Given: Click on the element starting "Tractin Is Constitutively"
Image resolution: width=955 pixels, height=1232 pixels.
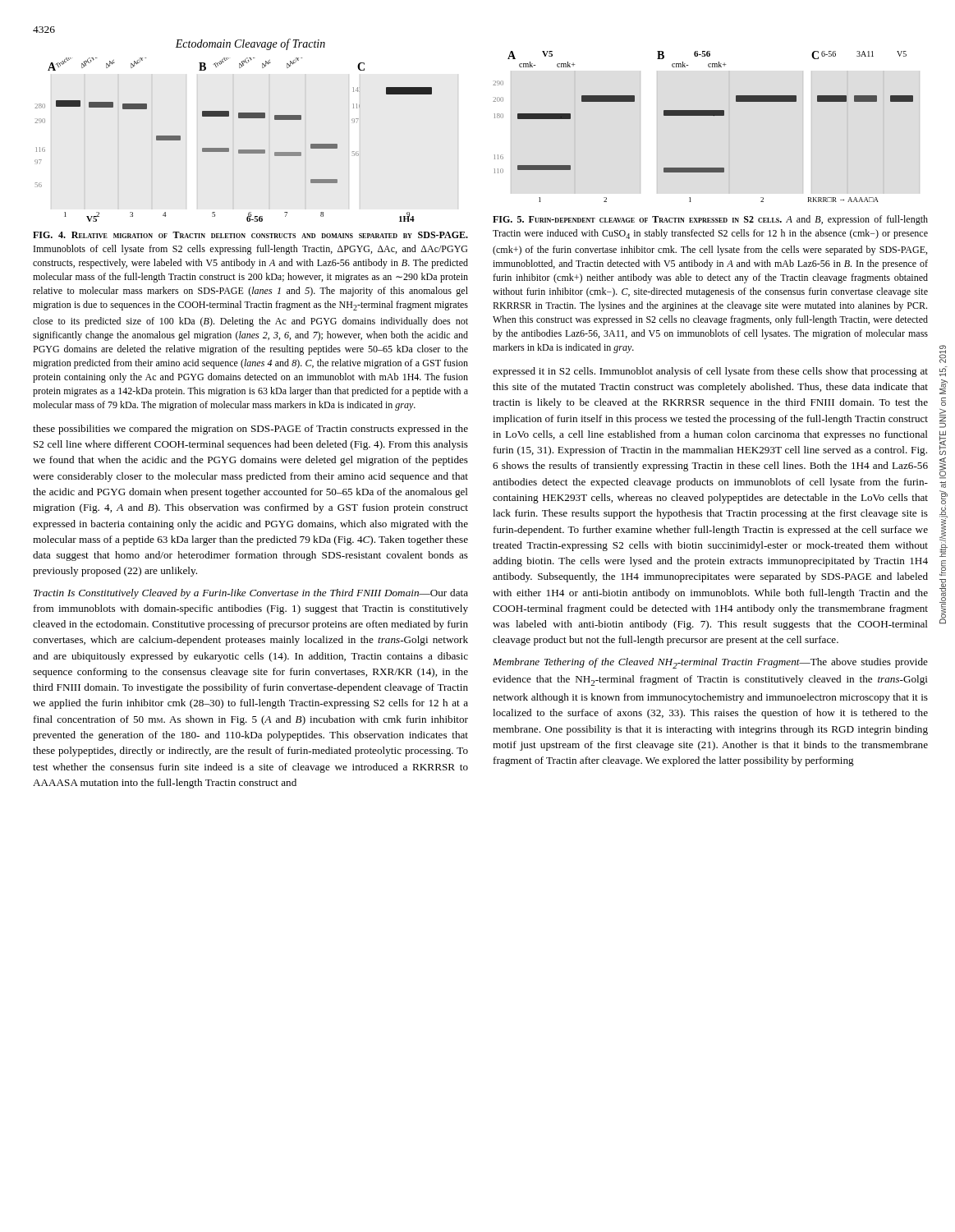Looking at the screenshot, I should tap(250, 687).
